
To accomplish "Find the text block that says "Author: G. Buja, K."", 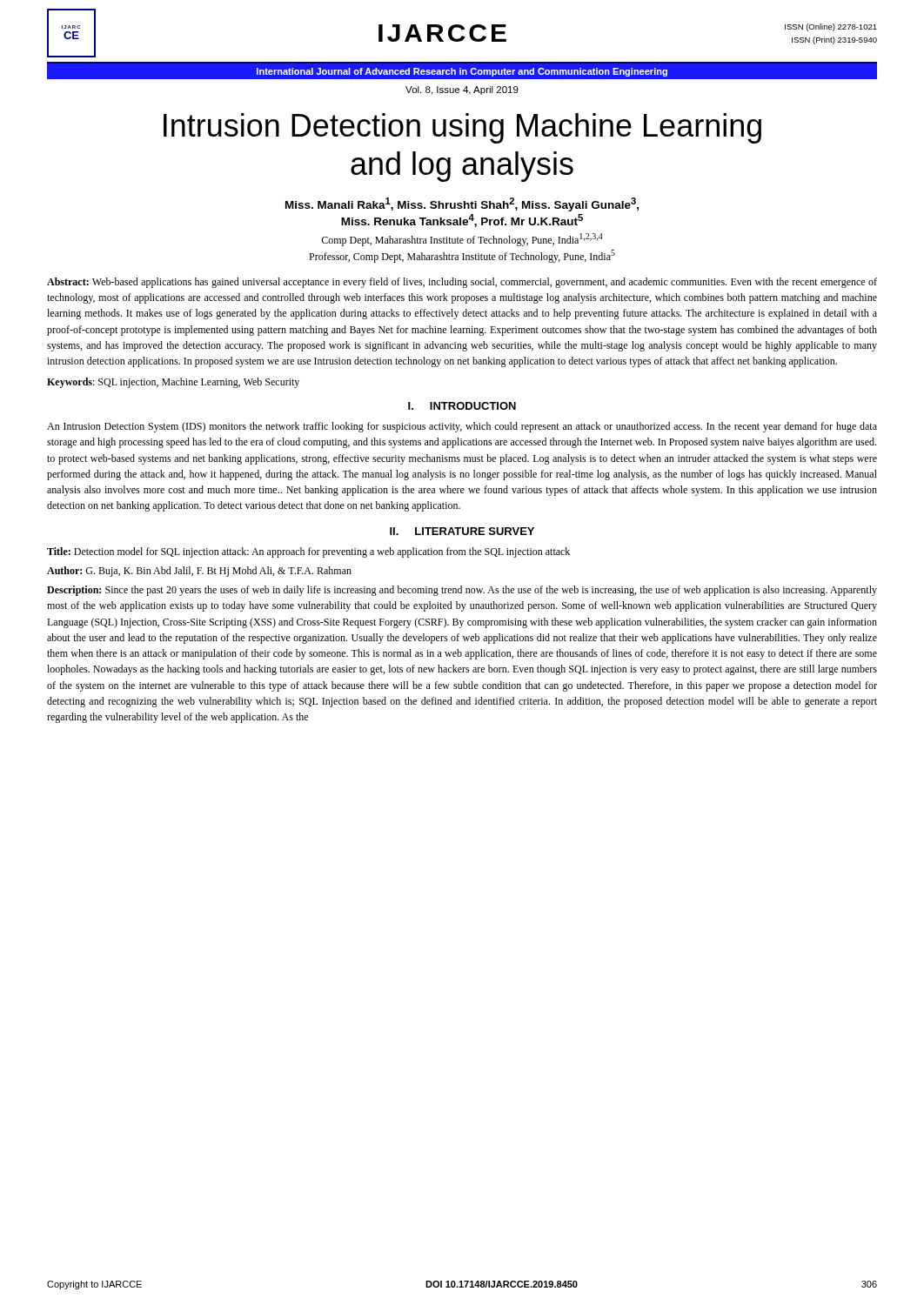I will pyautogui.click(x=199, y=571).
